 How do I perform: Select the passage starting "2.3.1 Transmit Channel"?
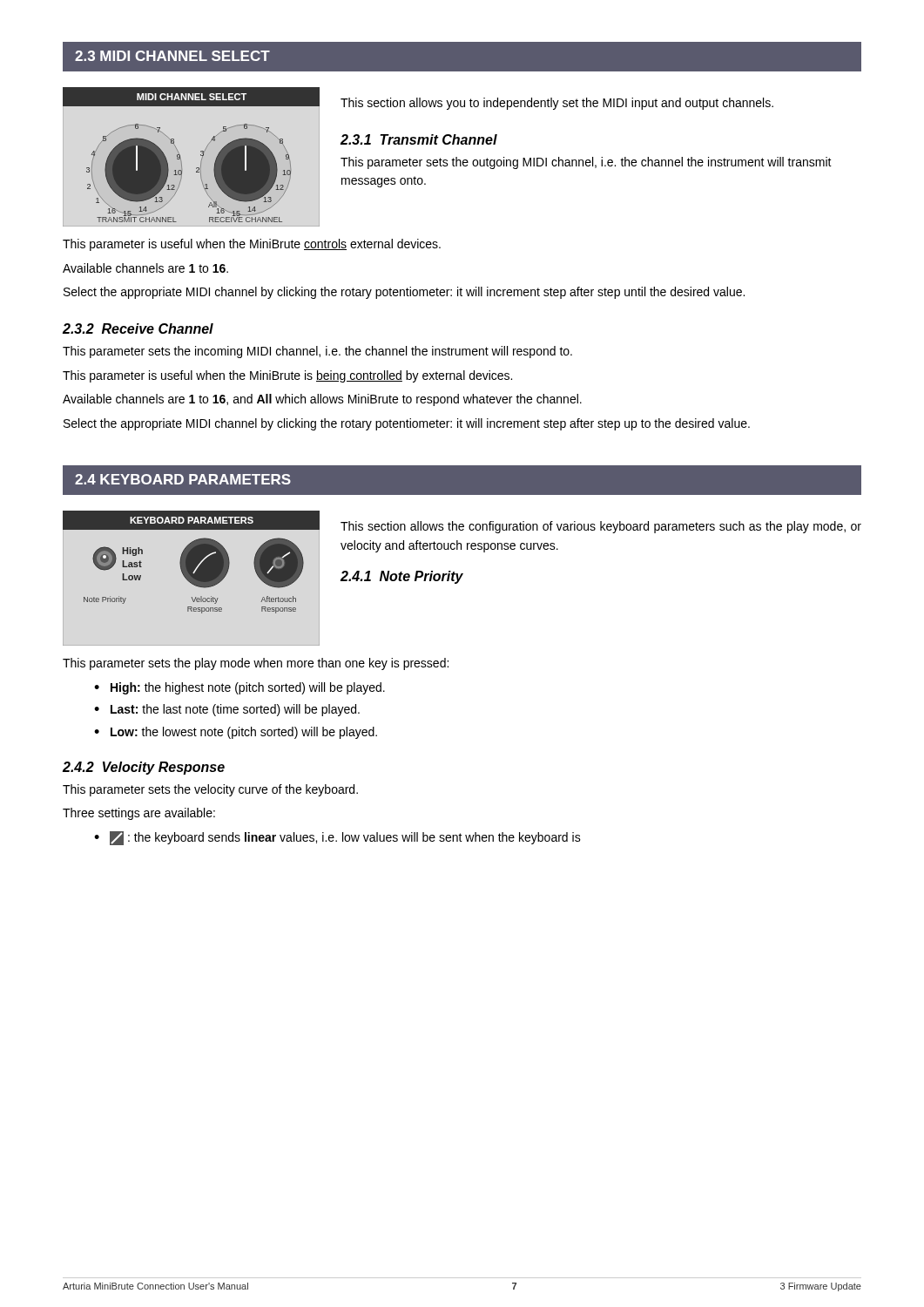419,139
